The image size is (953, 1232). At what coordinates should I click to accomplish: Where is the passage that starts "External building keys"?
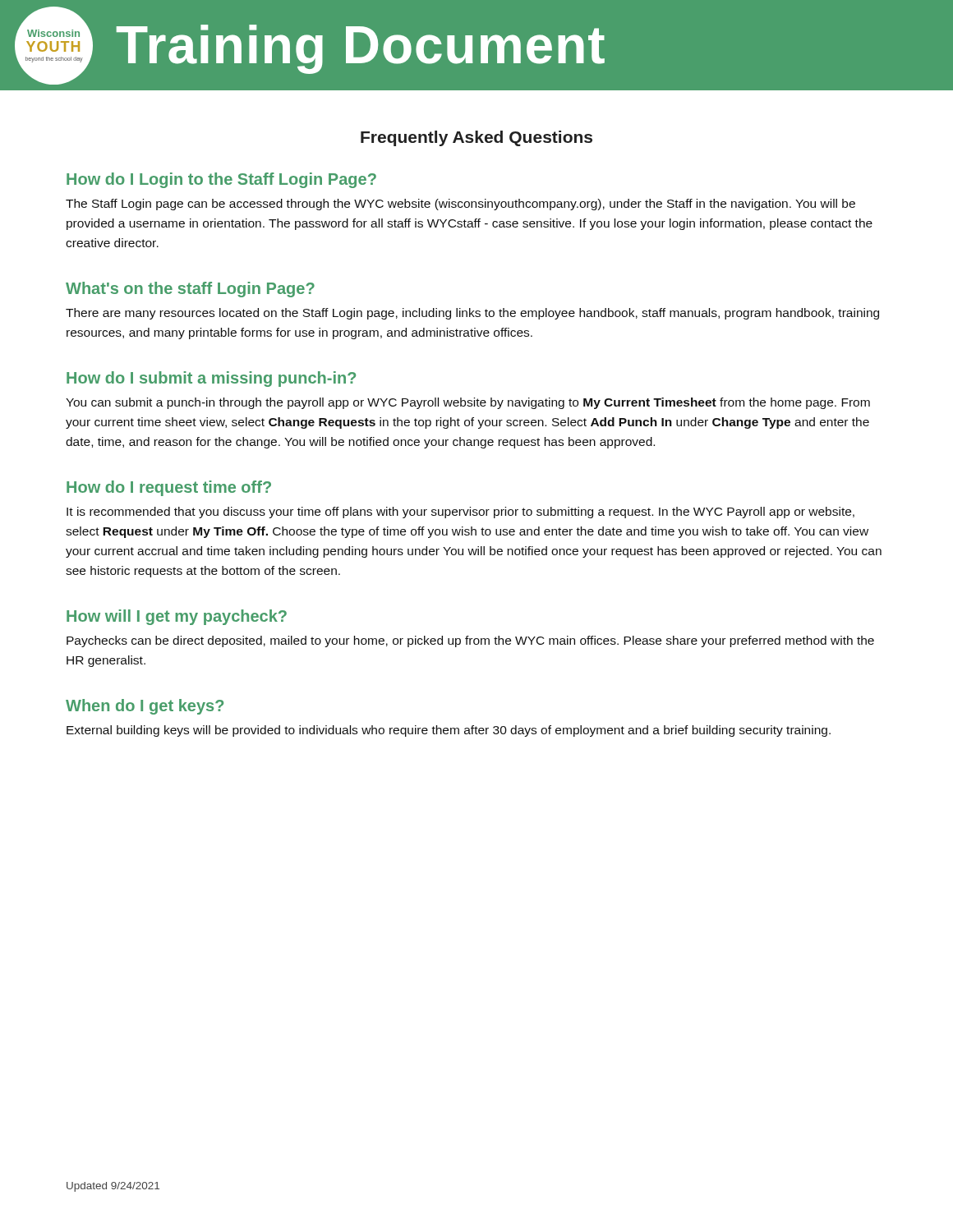point(449,730)
